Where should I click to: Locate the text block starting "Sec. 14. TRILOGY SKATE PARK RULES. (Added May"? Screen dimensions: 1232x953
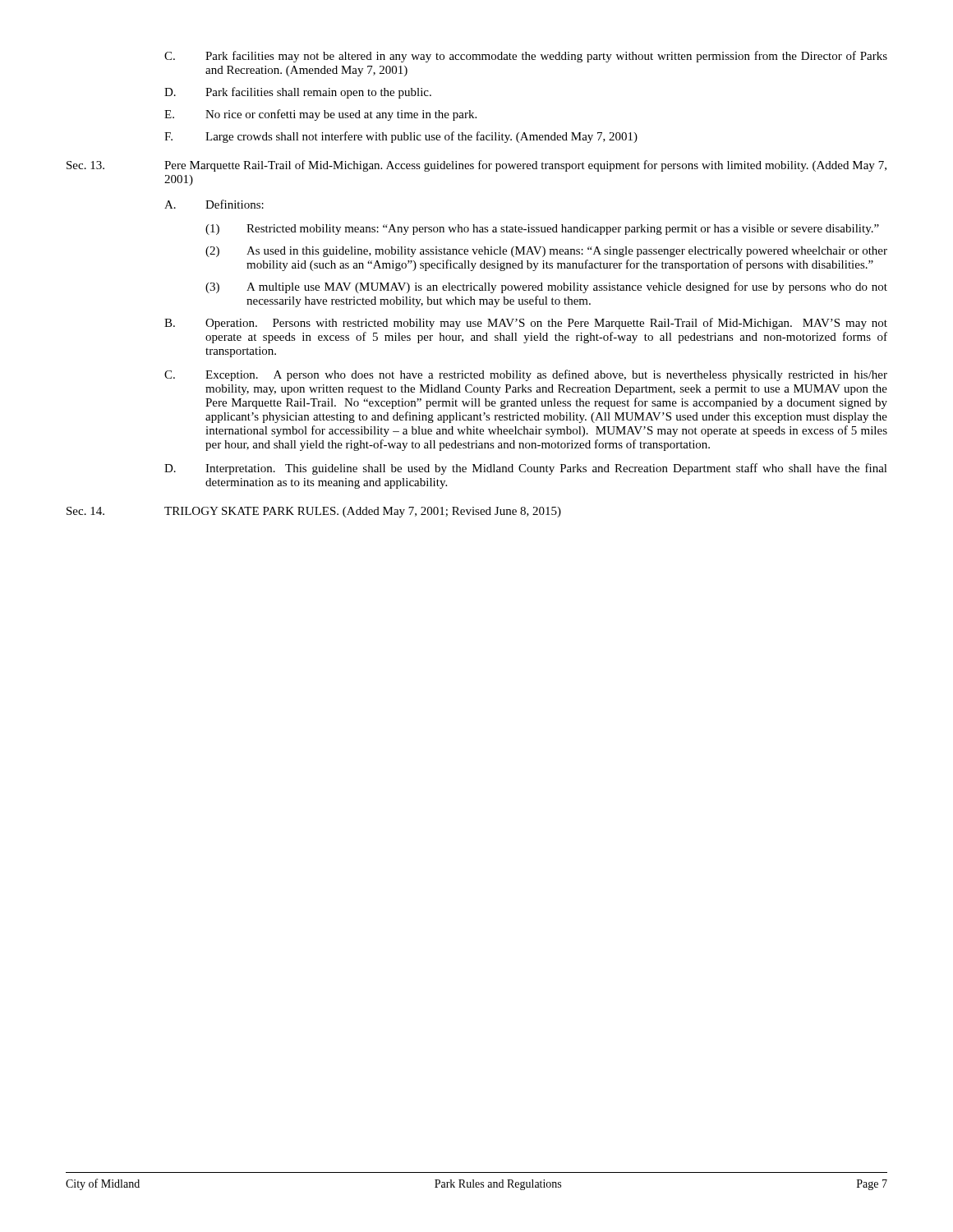[476, 511]
